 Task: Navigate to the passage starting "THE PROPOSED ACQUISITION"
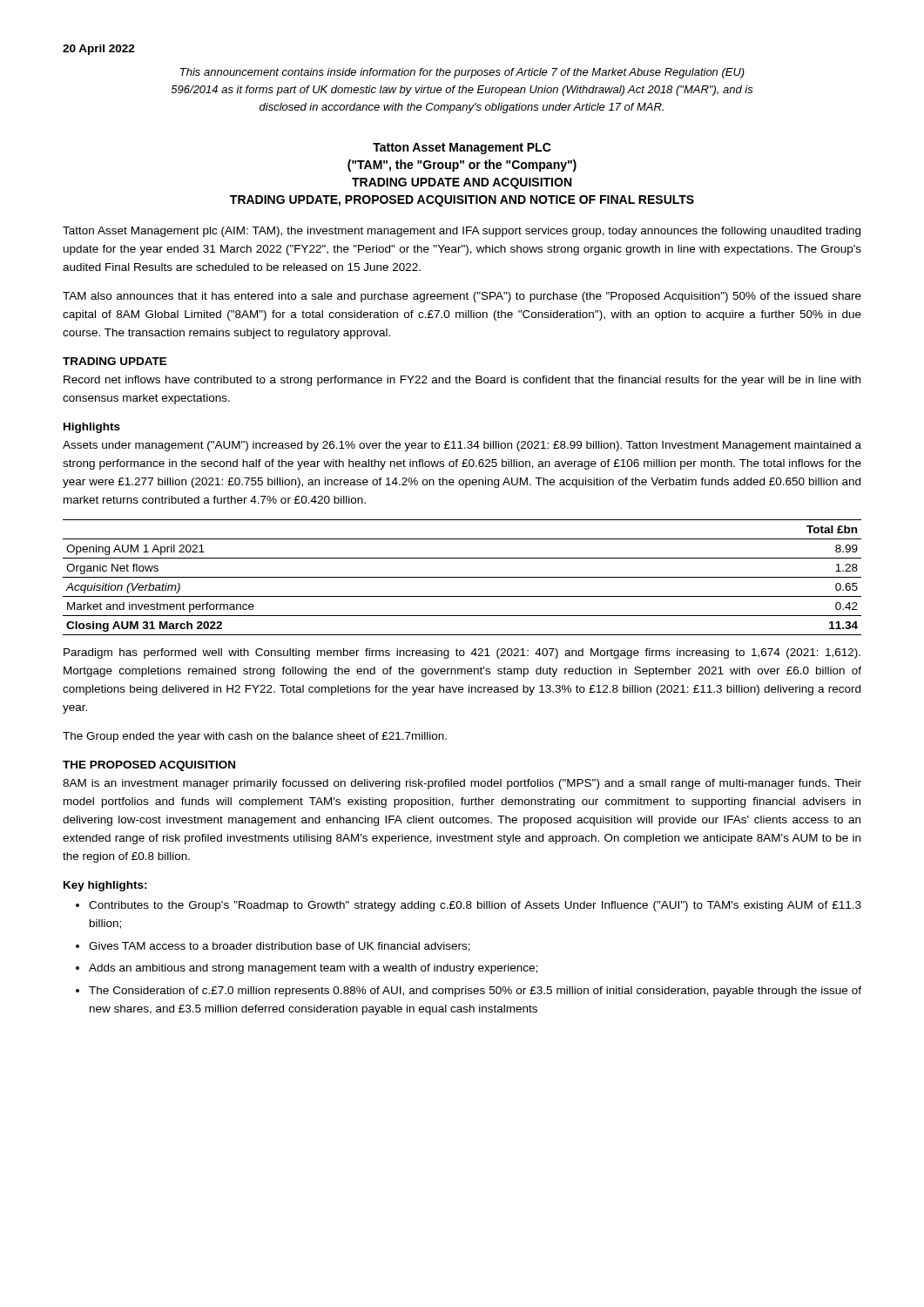[x=149, y=765]
